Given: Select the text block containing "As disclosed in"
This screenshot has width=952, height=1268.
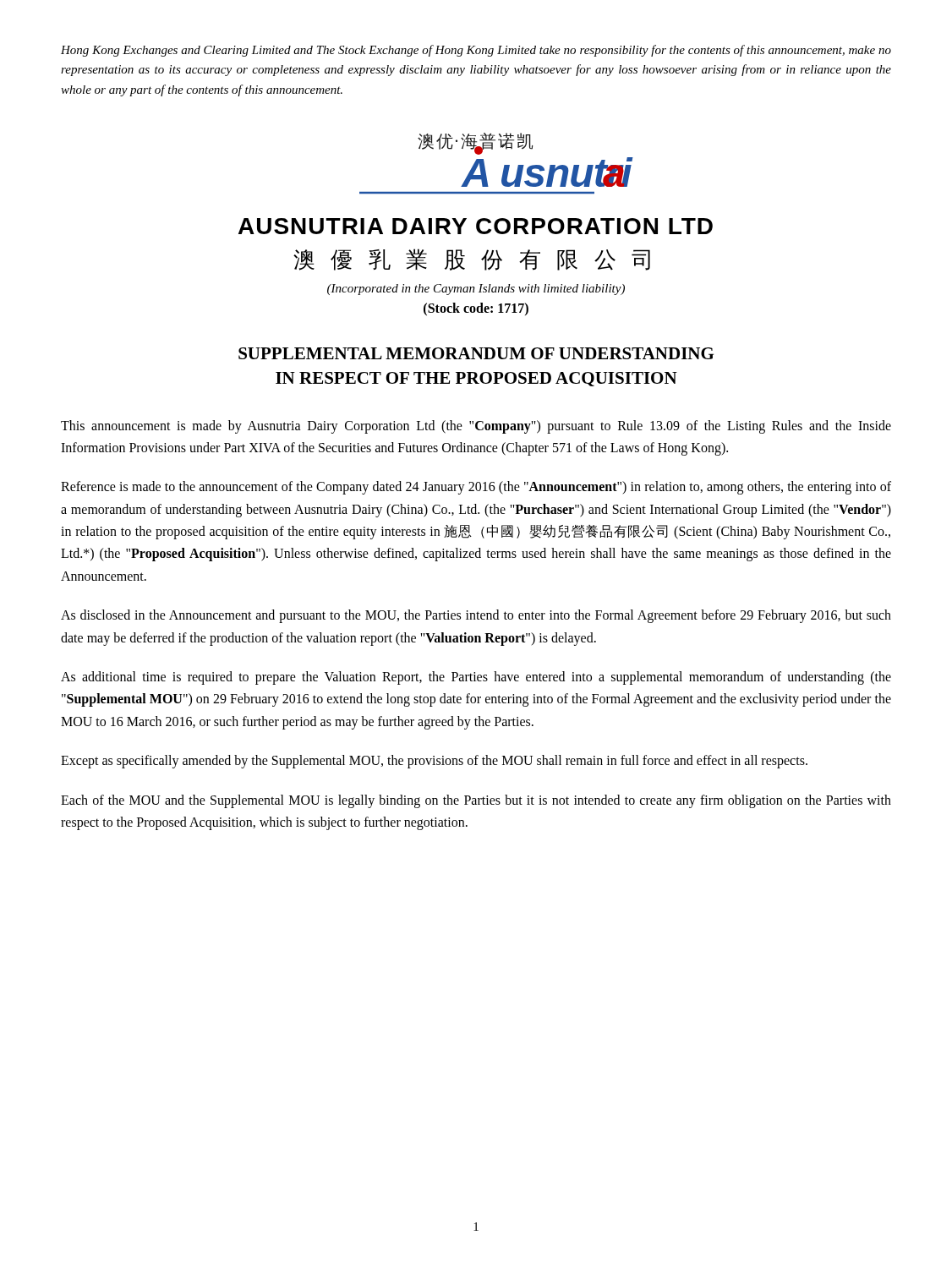Looking at the screenshot, I should coord(476,626).
